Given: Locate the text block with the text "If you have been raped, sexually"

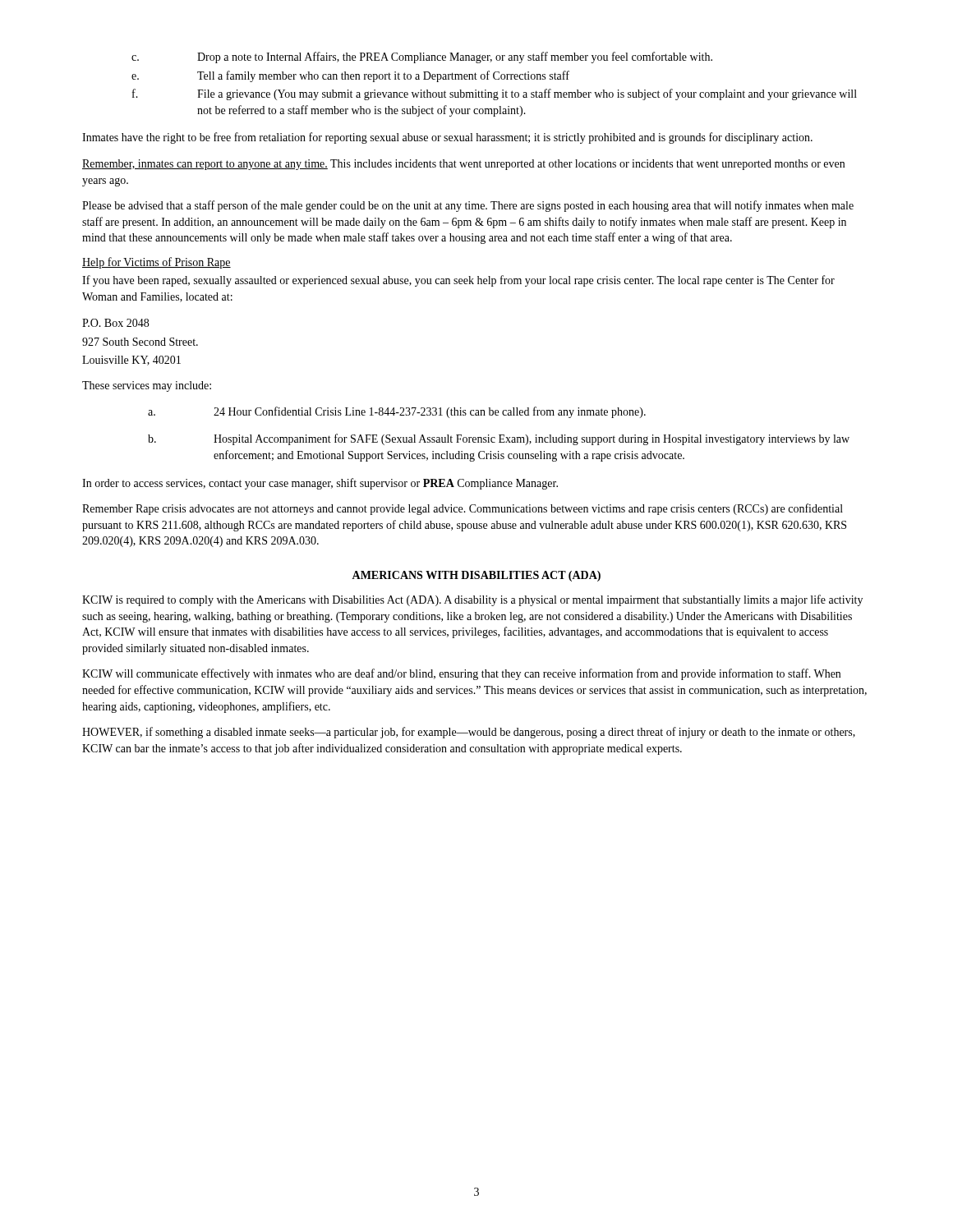Looking at the screenshot, I should (476, 289).
